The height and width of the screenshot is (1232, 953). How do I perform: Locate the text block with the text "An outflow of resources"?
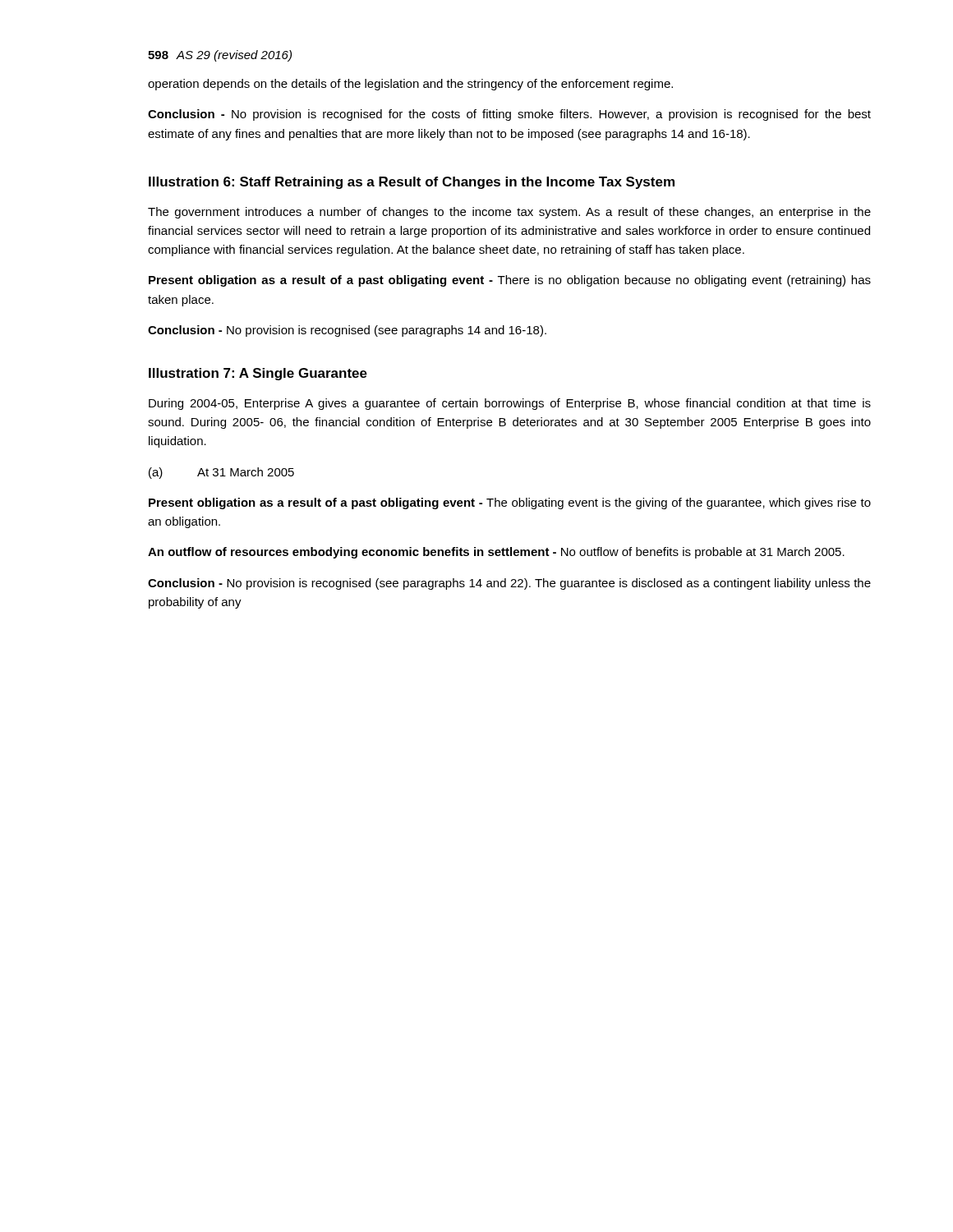(496, 552)
